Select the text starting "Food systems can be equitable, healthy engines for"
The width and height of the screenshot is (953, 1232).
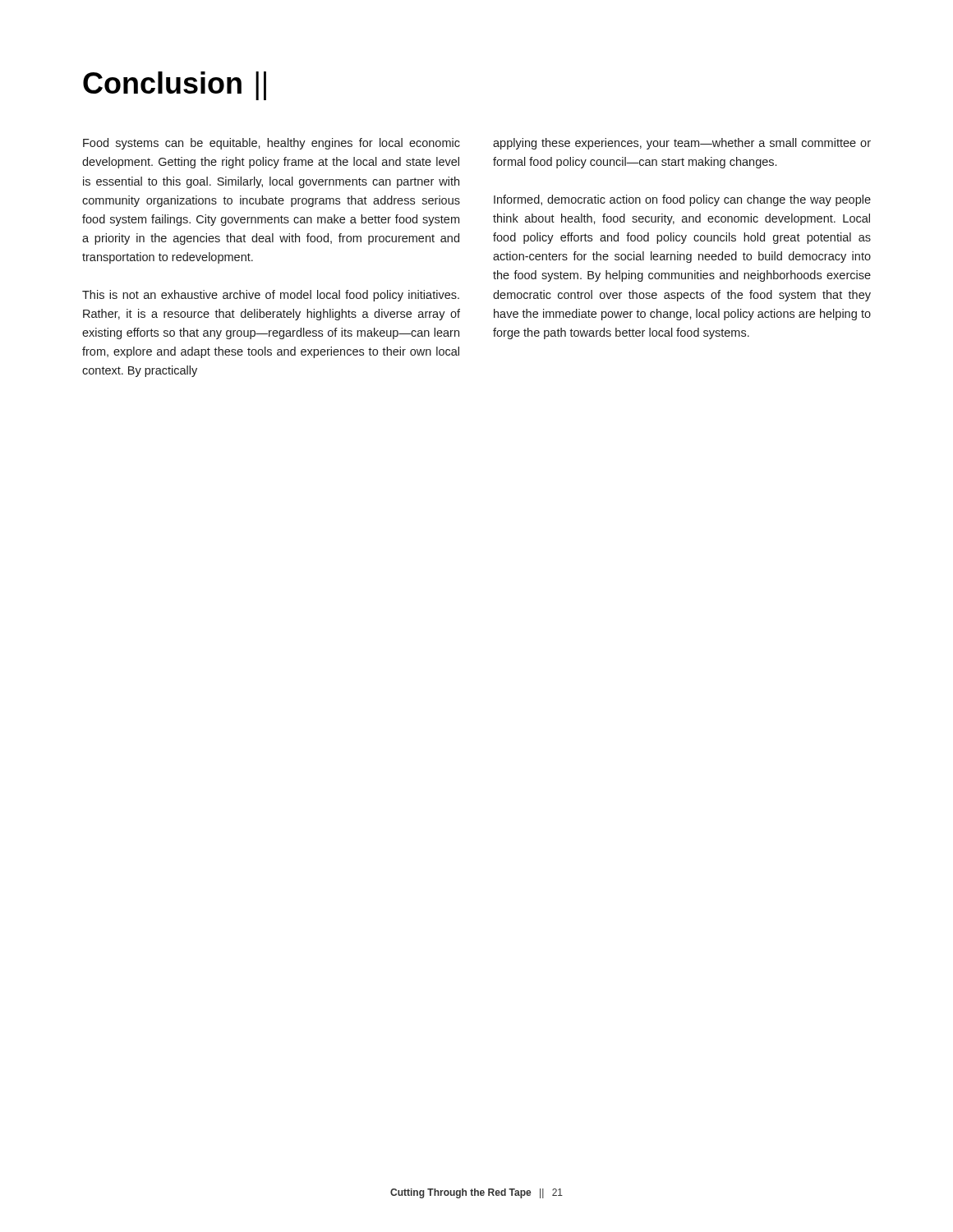click(272, 144)
